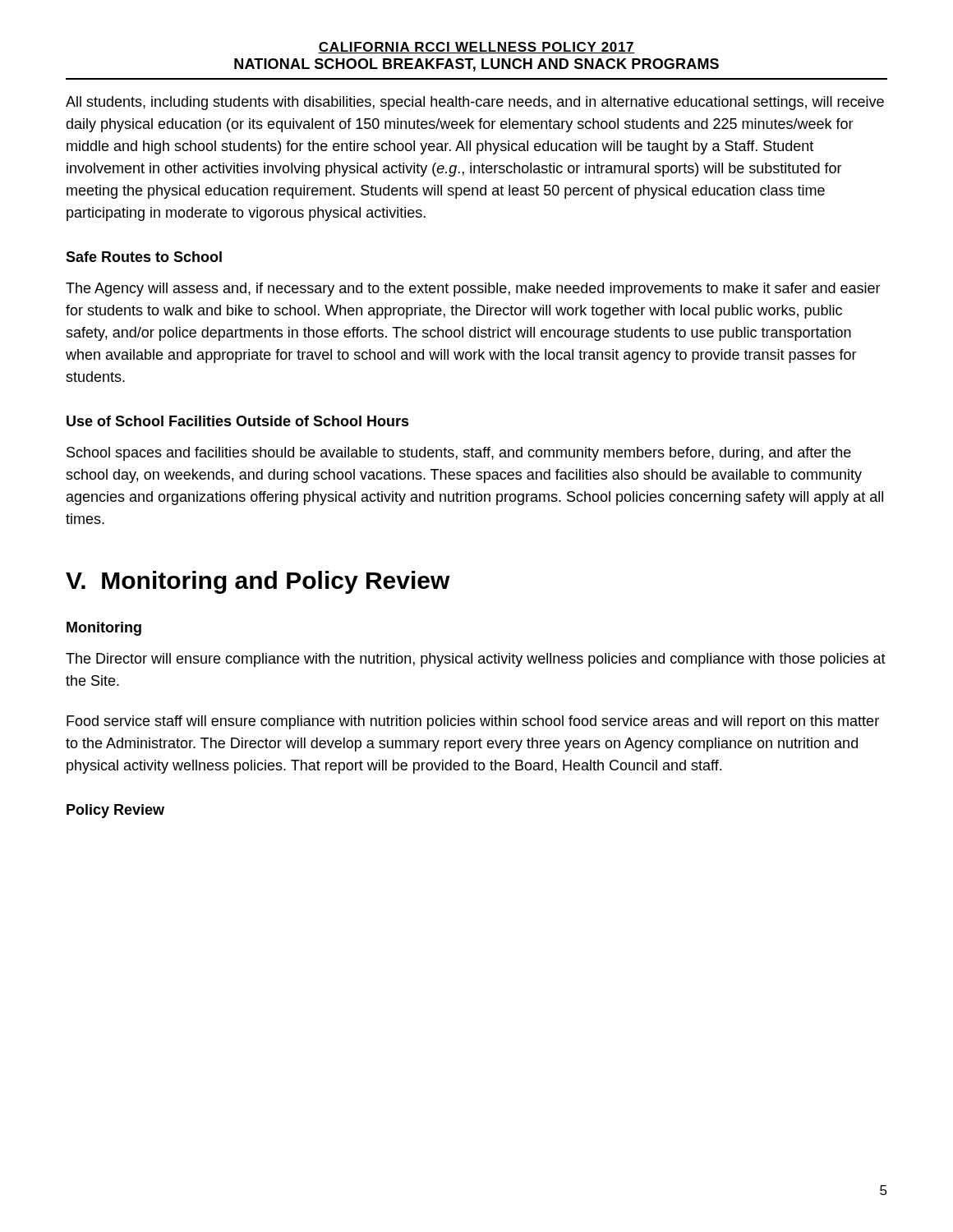The image size is (953, 1232).
Task: Click where it says "Policy Review"
Action: [115, 810]
